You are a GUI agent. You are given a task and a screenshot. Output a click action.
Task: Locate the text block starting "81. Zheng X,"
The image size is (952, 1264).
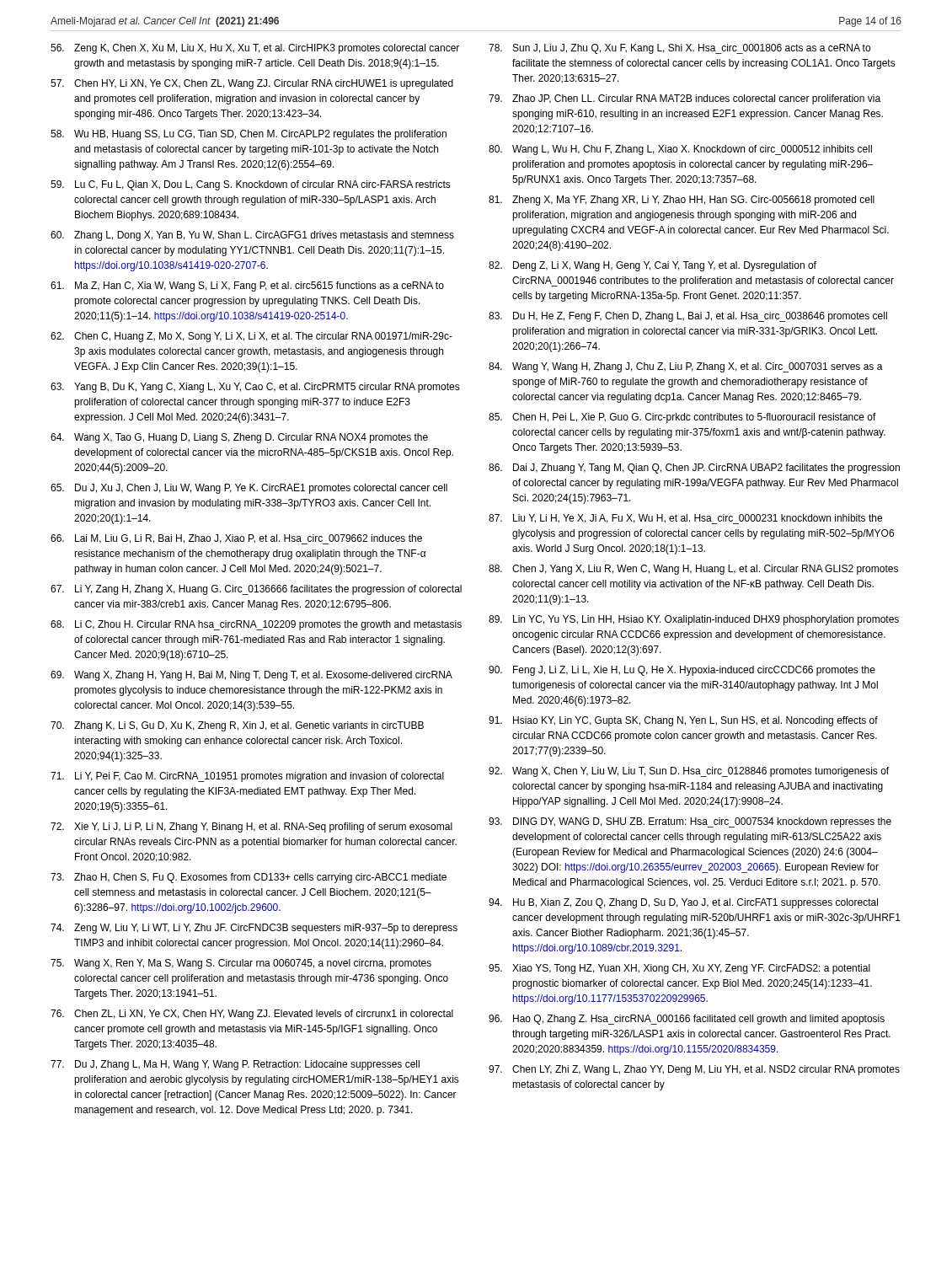pyautogui.click(x=695, y=222)
